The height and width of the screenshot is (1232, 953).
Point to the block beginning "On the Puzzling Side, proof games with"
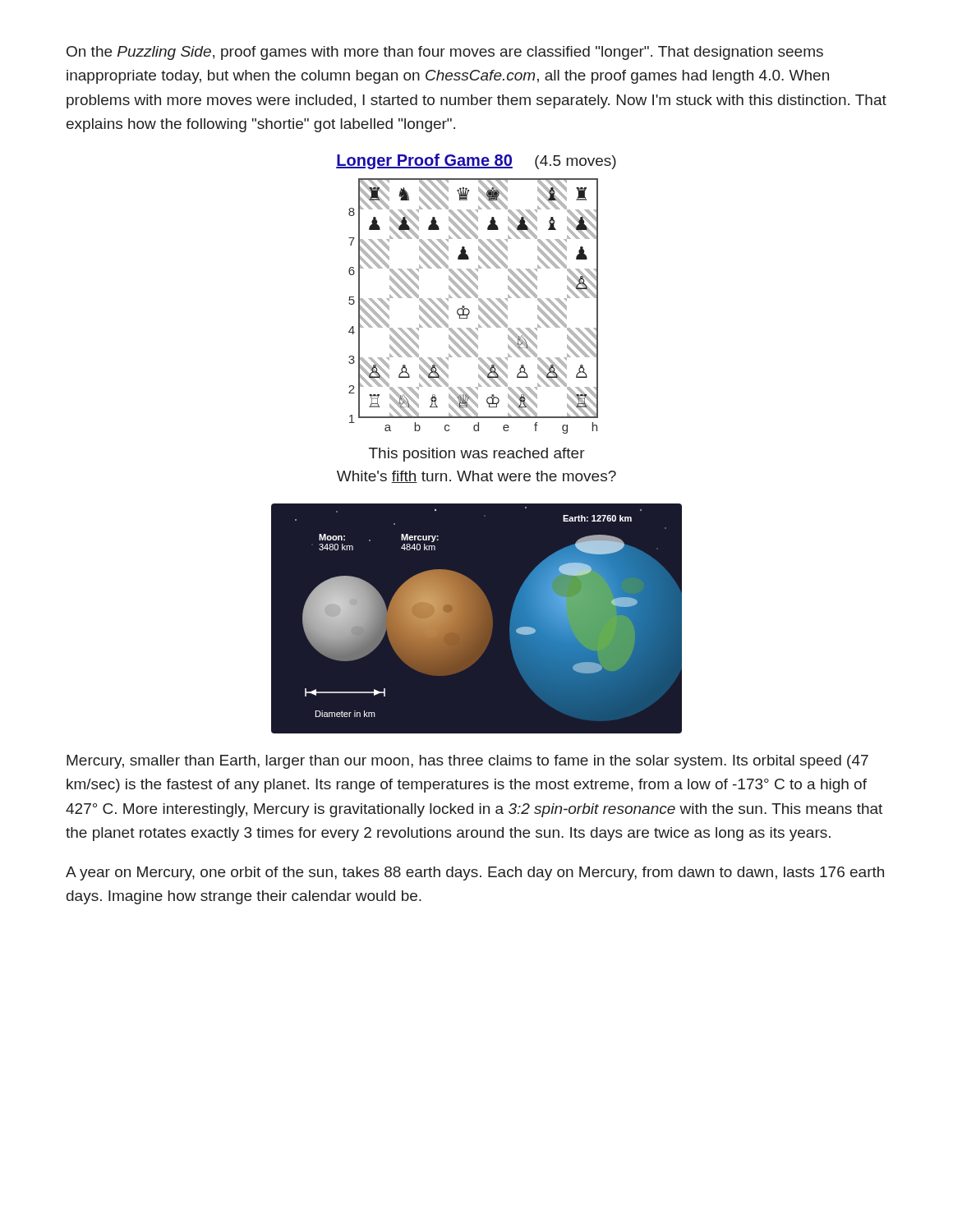(x=476, y=88)
